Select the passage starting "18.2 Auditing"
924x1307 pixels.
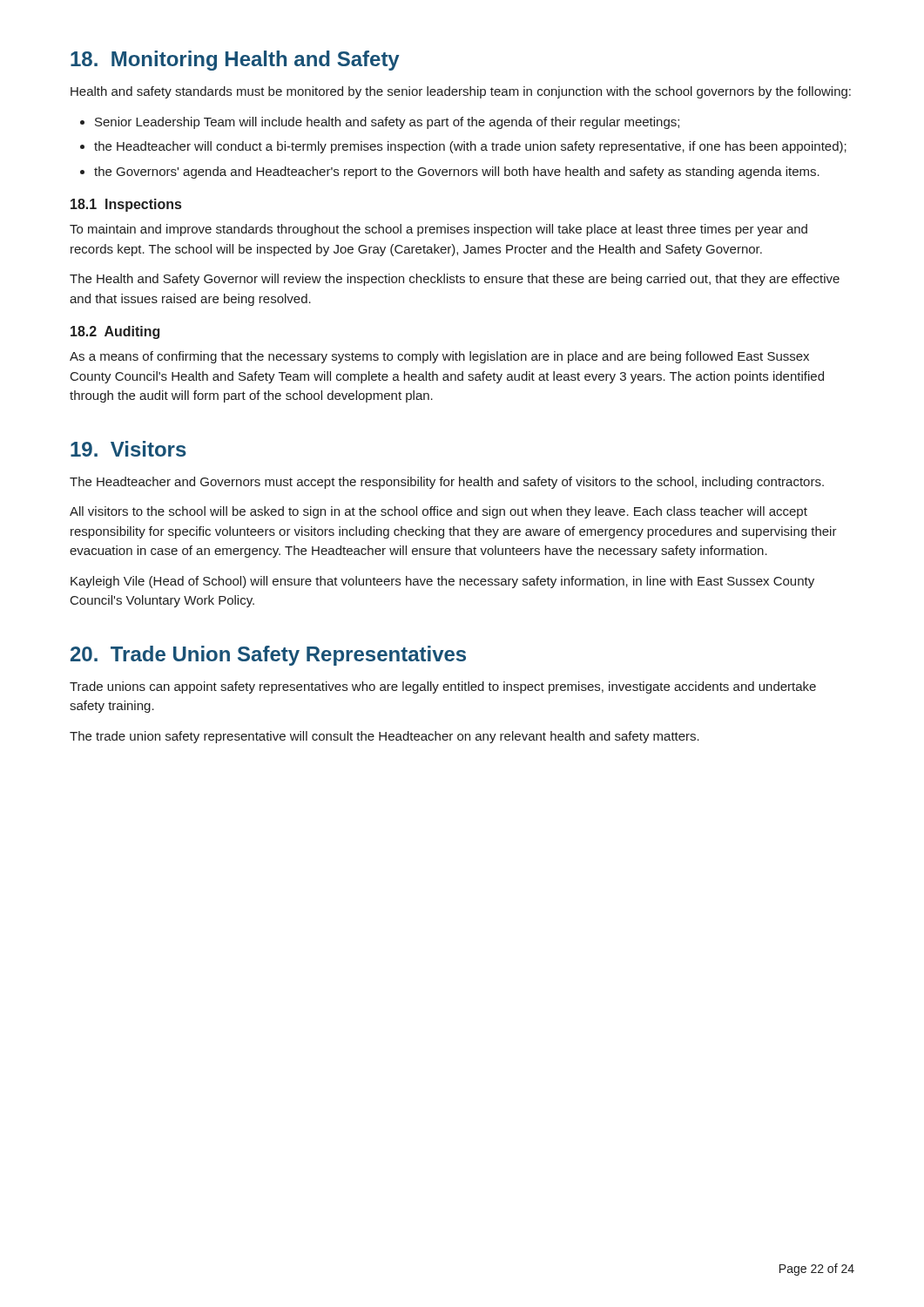pyautogui.click(x=115, y=332)
